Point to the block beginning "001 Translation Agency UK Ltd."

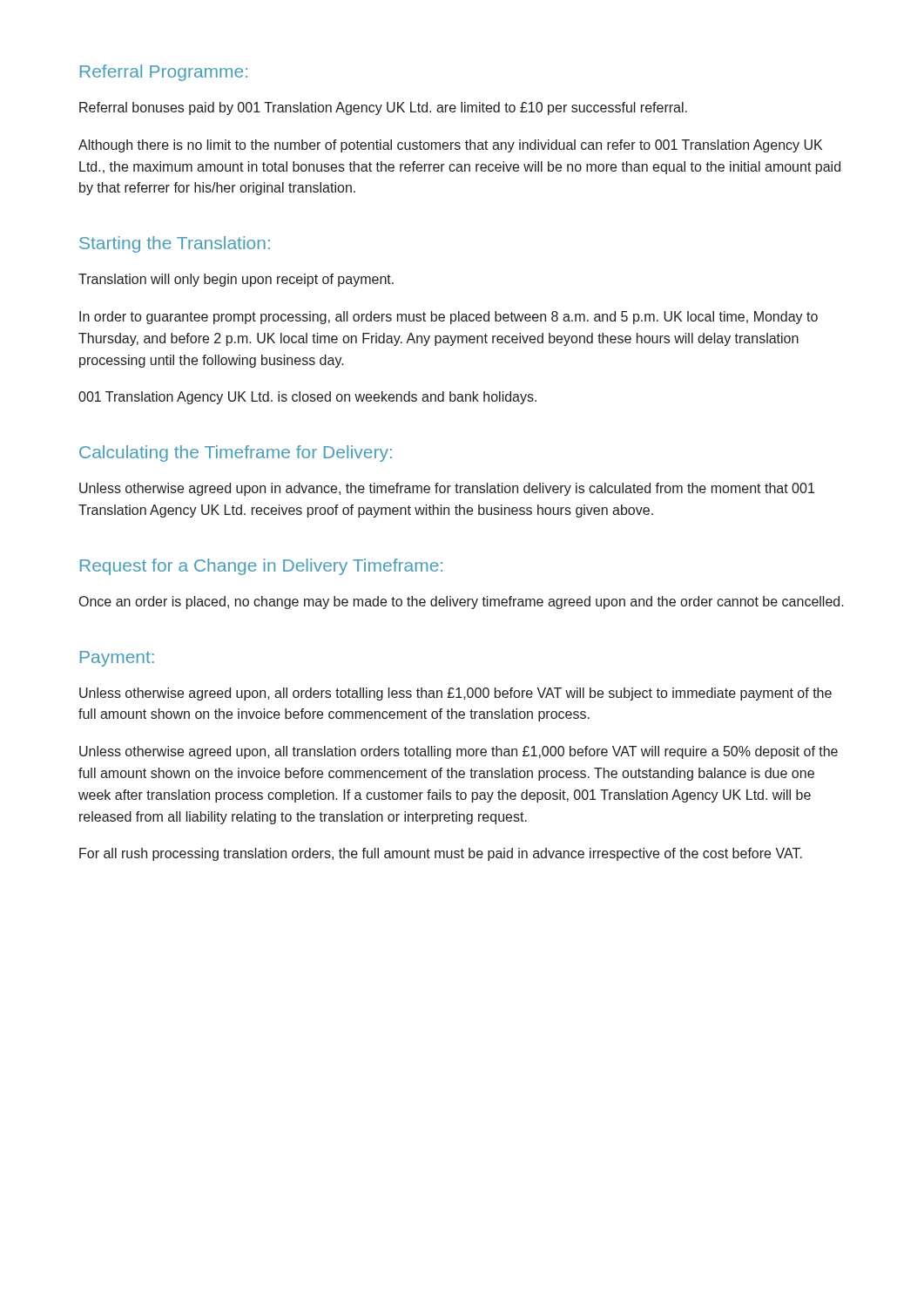[308, 397]
